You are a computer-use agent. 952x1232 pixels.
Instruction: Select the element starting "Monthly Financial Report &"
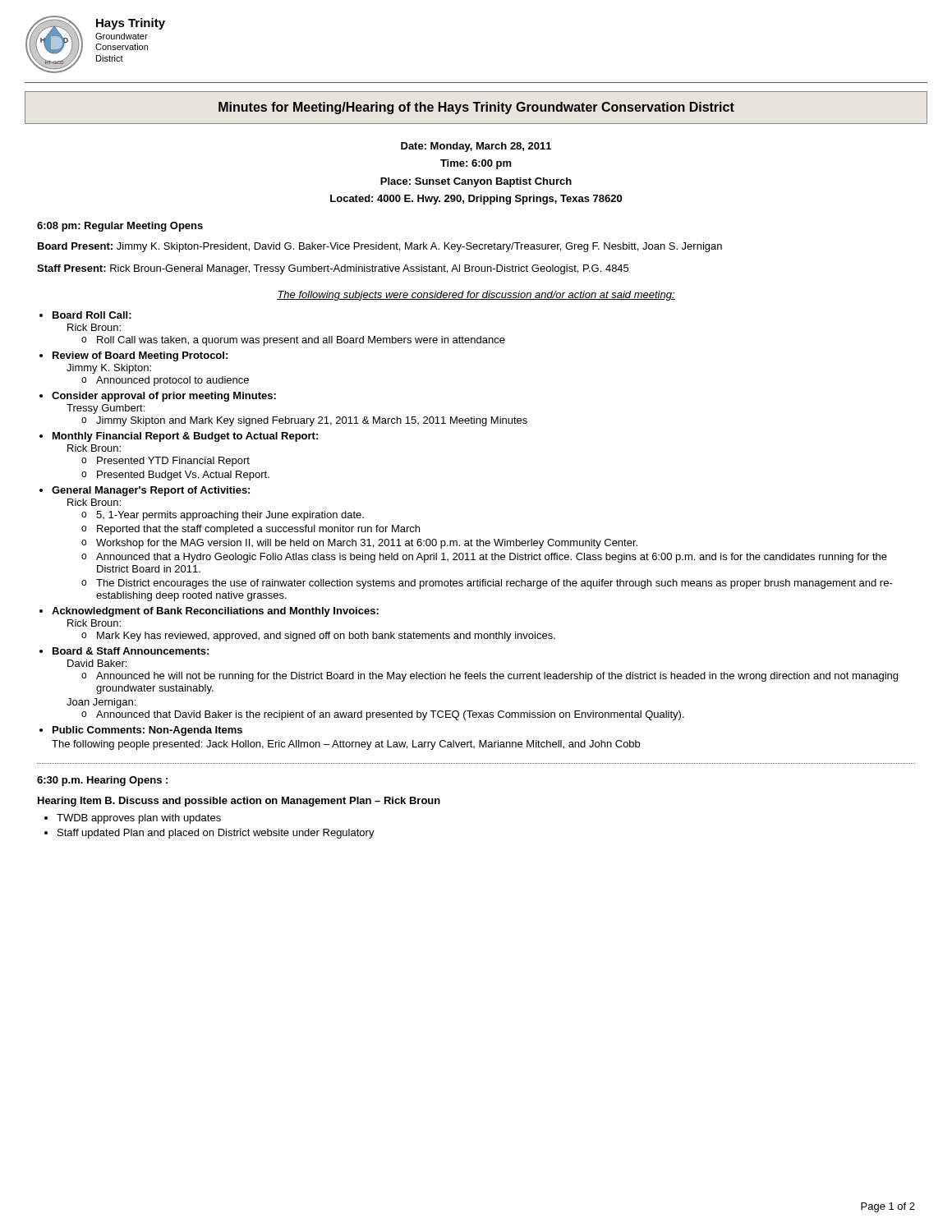(185, 437)
